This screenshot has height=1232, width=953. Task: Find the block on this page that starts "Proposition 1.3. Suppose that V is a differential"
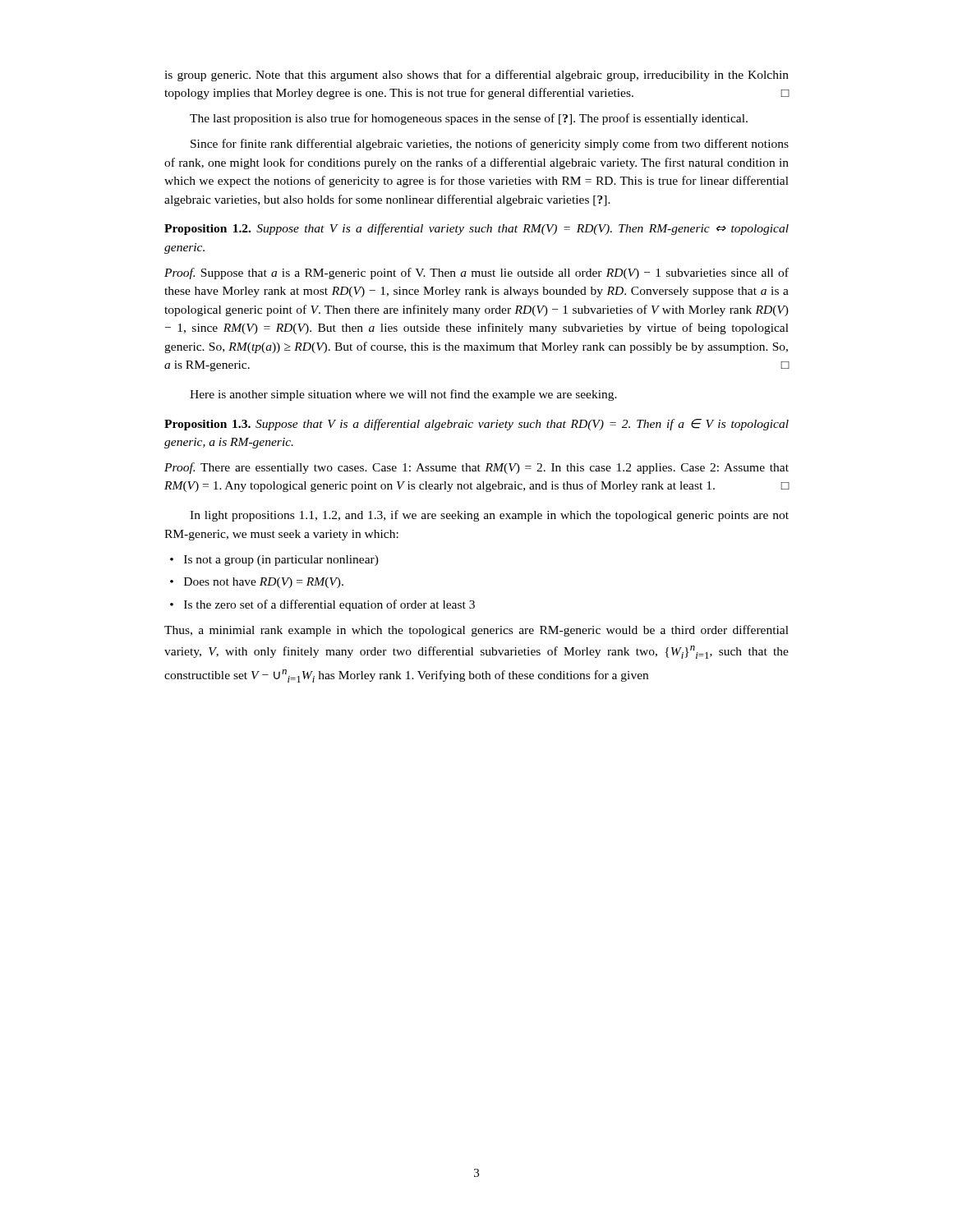click(x=476, y=433)
